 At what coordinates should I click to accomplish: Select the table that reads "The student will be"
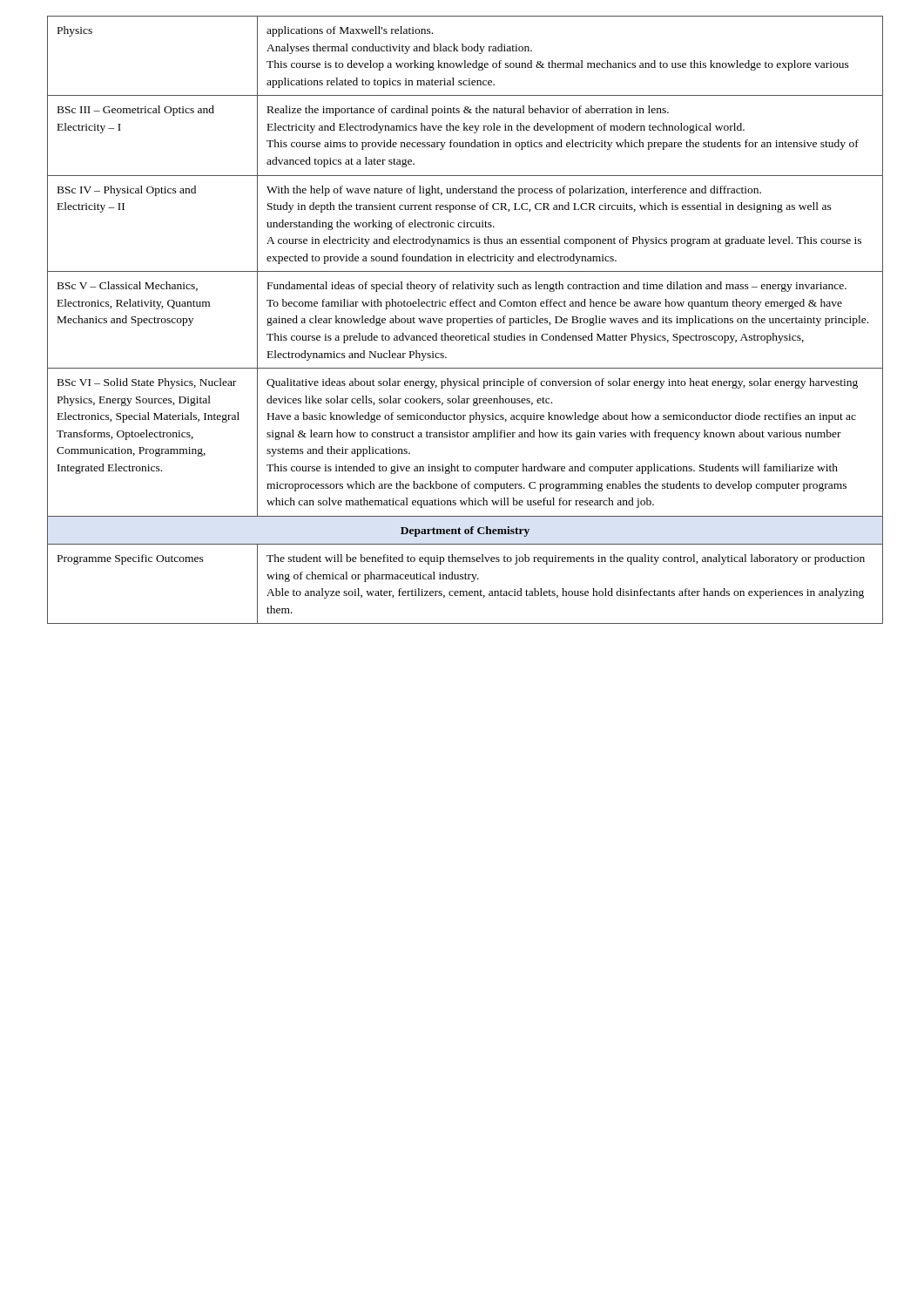click(465, 320)
